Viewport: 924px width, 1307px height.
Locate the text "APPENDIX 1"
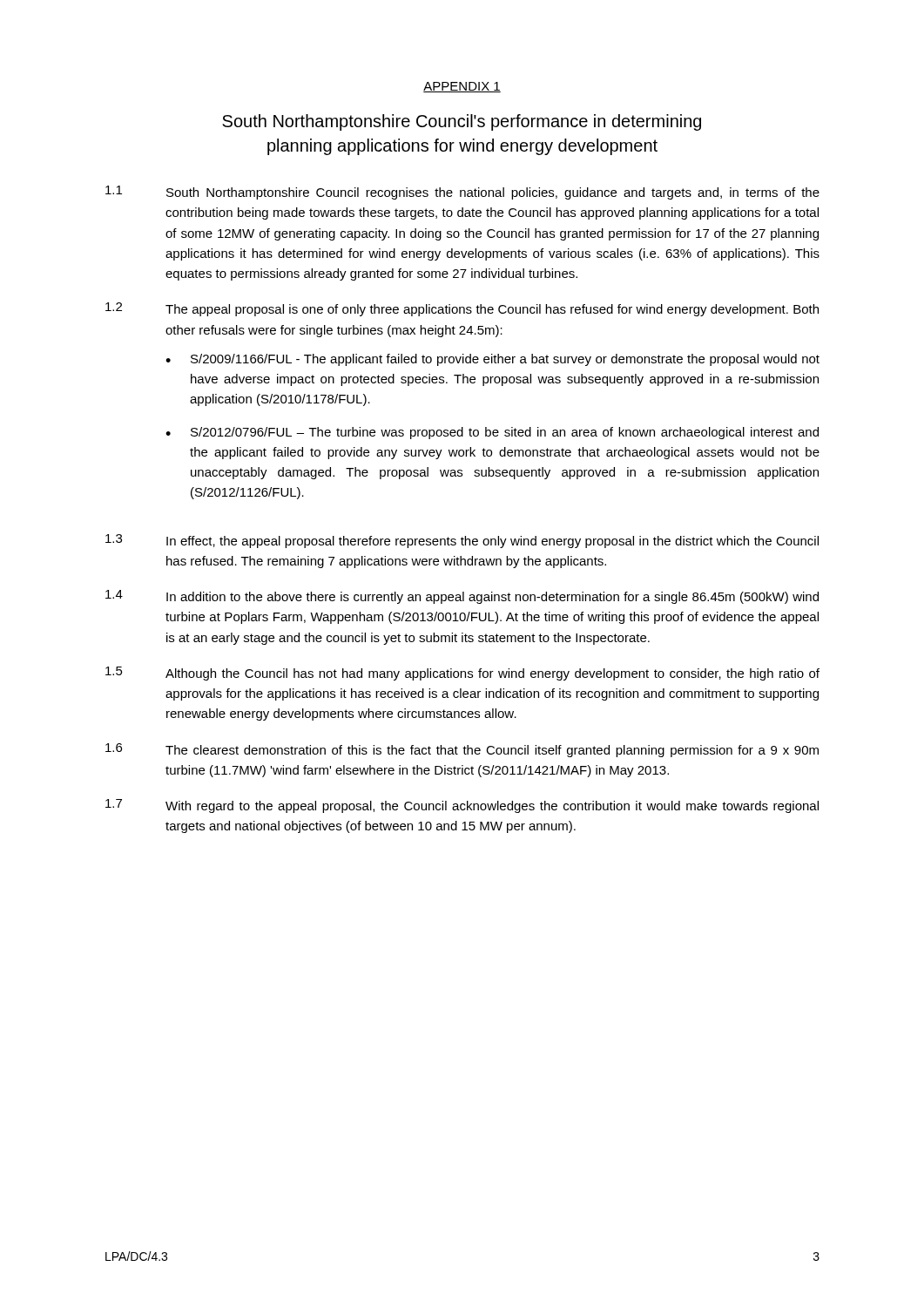462,86
